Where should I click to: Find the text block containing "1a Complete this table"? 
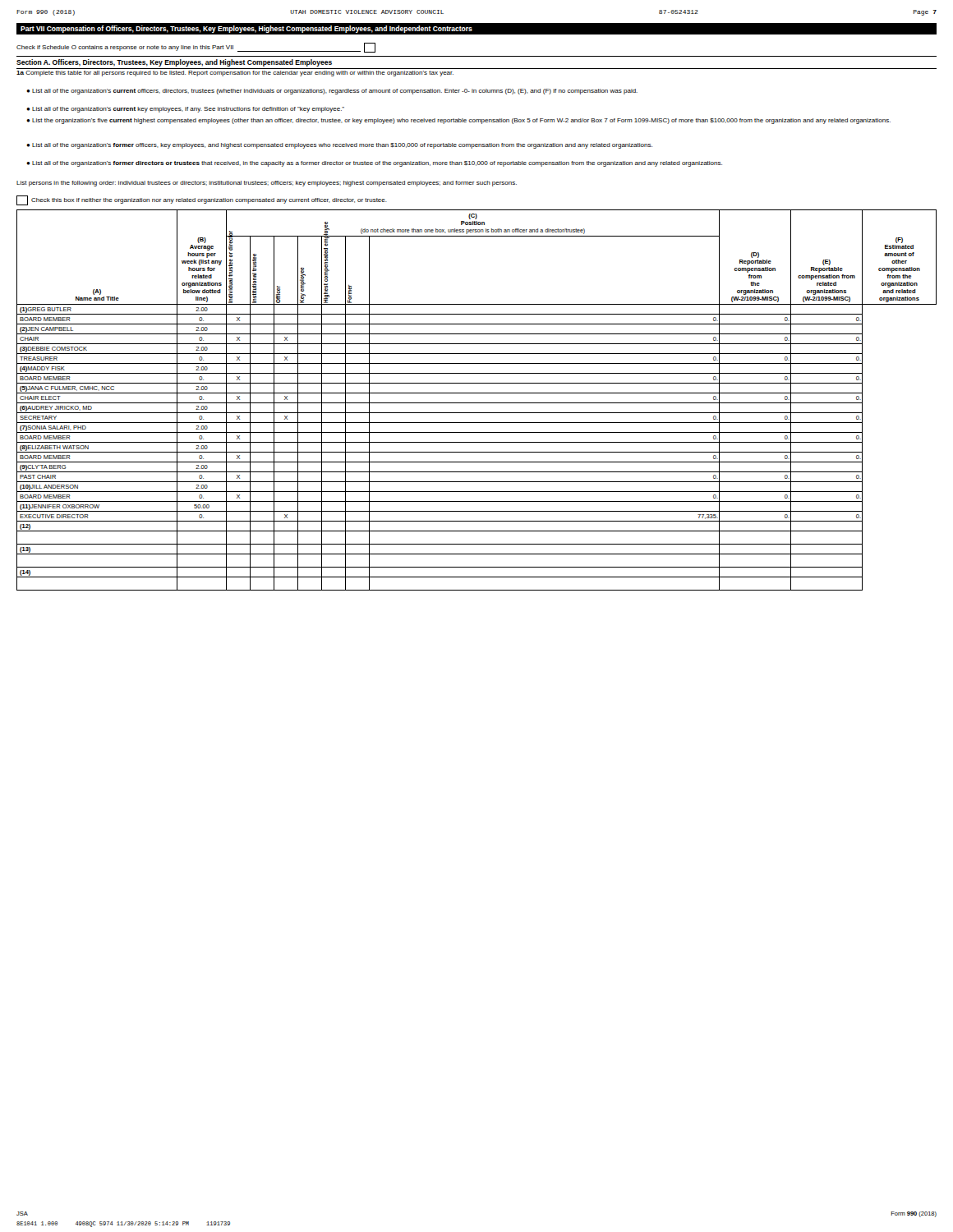(235, 73)
